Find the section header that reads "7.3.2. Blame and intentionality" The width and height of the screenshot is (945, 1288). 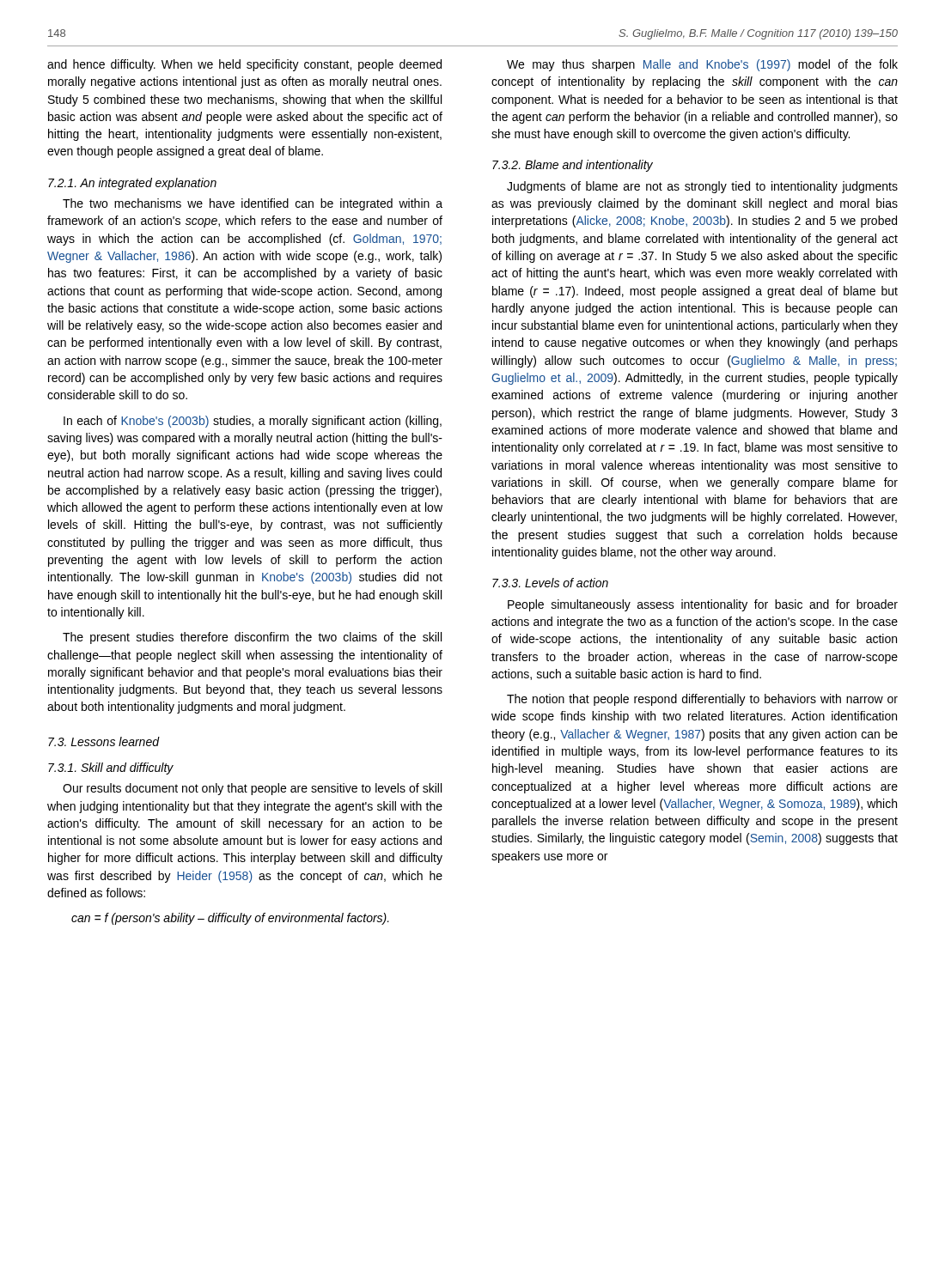pos(572,165)
